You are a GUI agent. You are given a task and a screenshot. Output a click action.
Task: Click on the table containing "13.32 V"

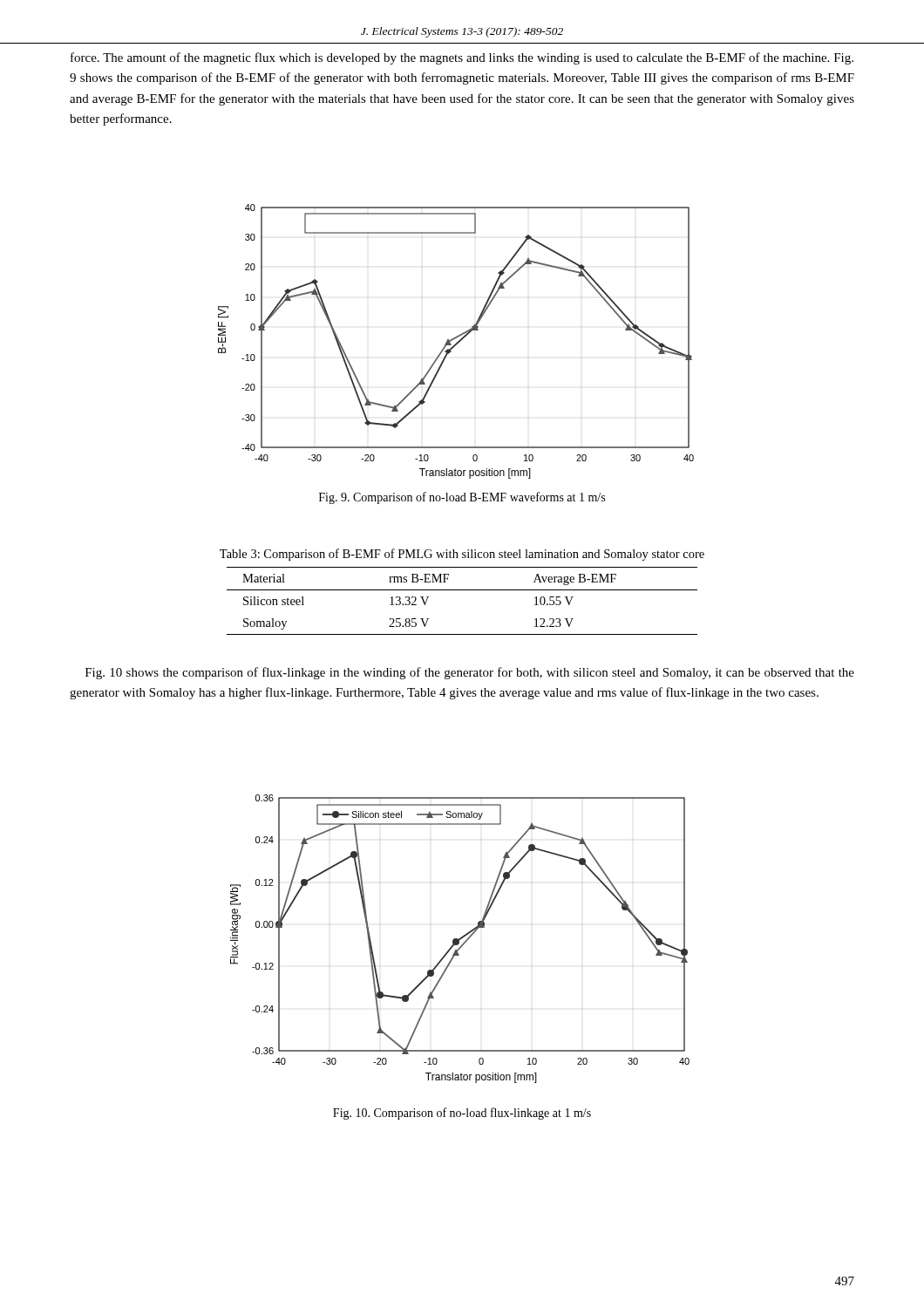(x=462, y=601)
